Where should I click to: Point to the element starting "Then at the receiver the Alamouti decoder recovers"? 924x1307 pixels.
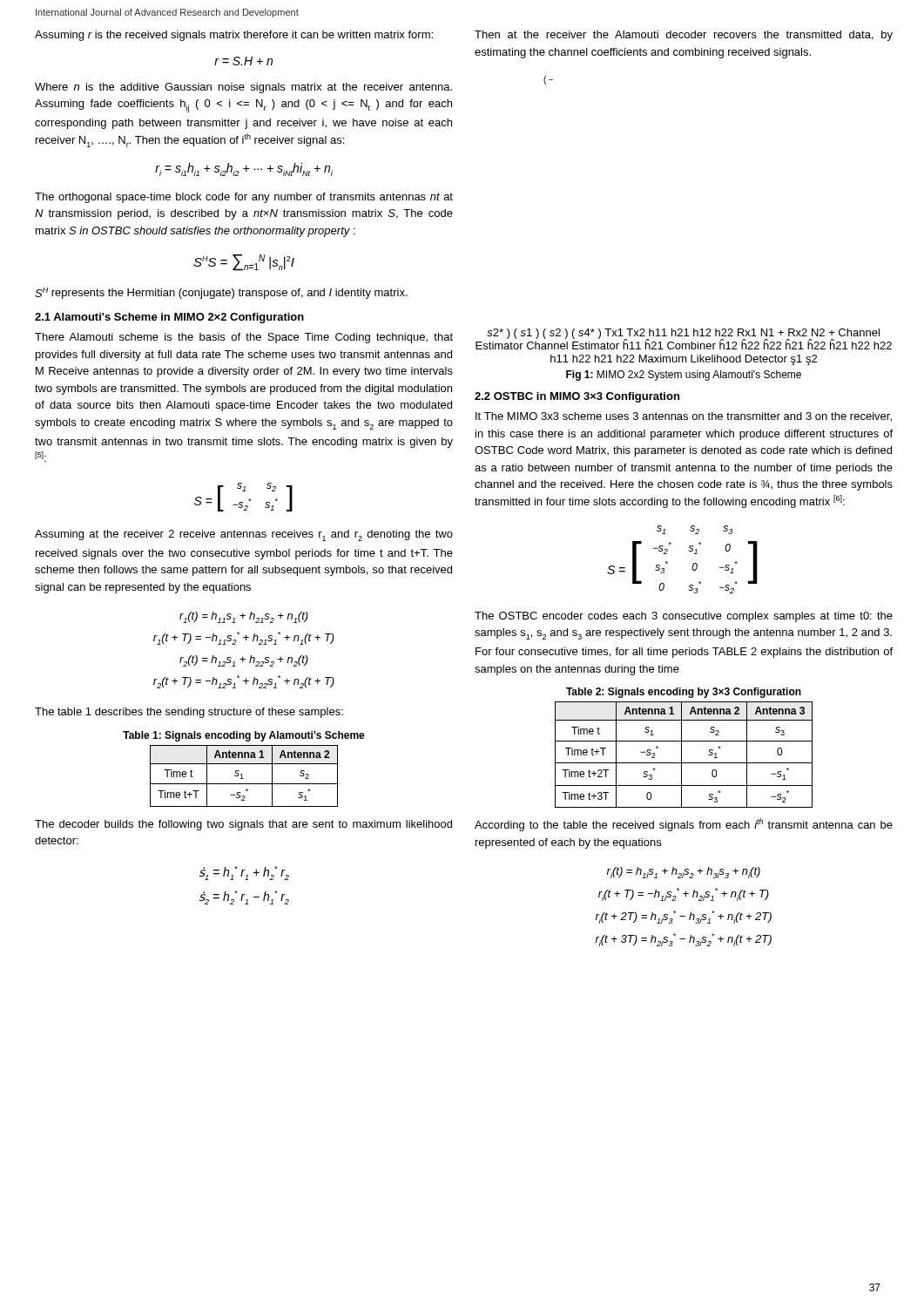tap(684, 43)
